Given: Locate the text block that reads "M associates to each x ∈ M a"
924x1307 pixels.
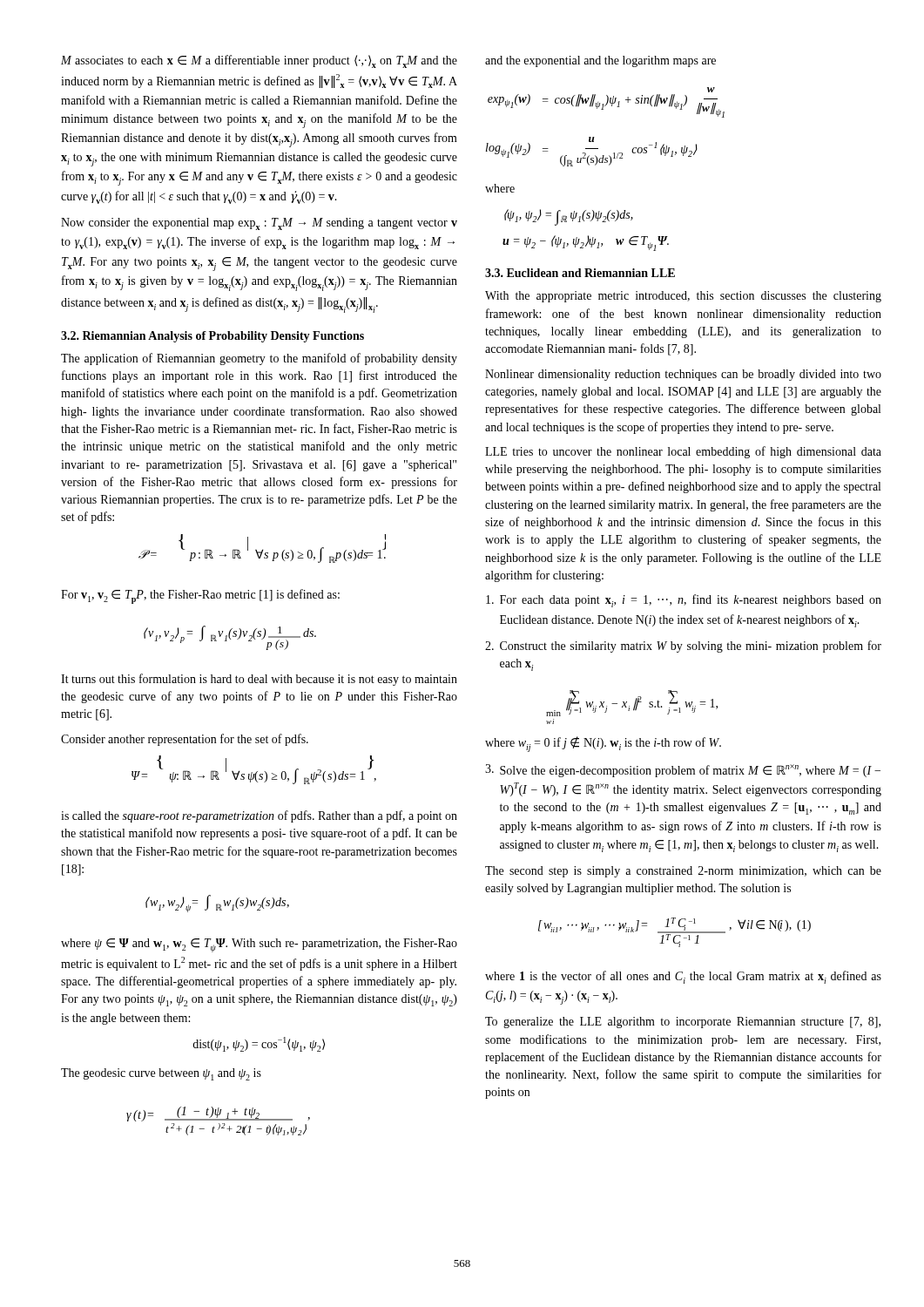Looking at the screenshot, I should click(x=259, y=130).
